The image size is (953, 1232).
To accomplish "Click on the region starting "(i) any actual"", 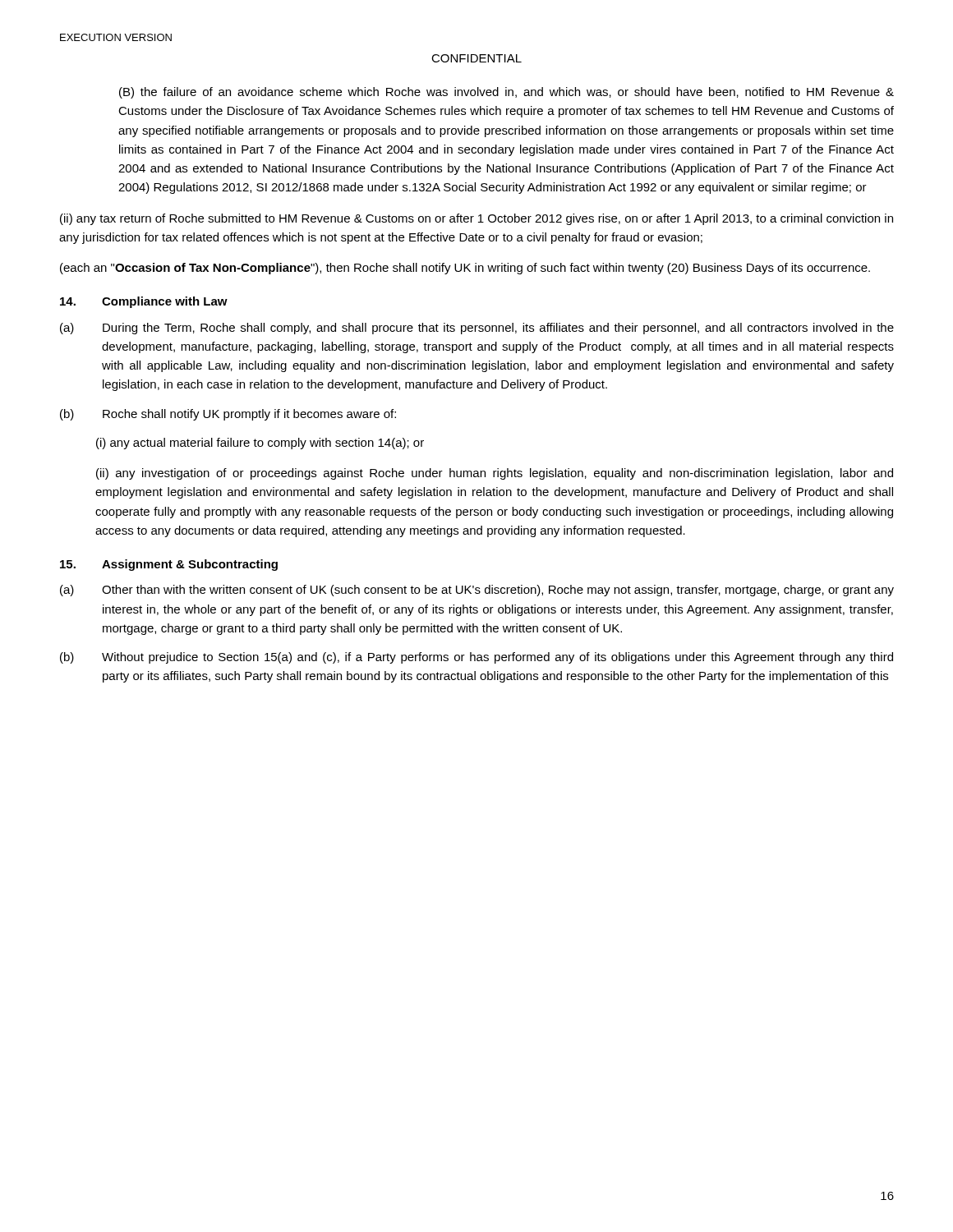I will (260, 444).
